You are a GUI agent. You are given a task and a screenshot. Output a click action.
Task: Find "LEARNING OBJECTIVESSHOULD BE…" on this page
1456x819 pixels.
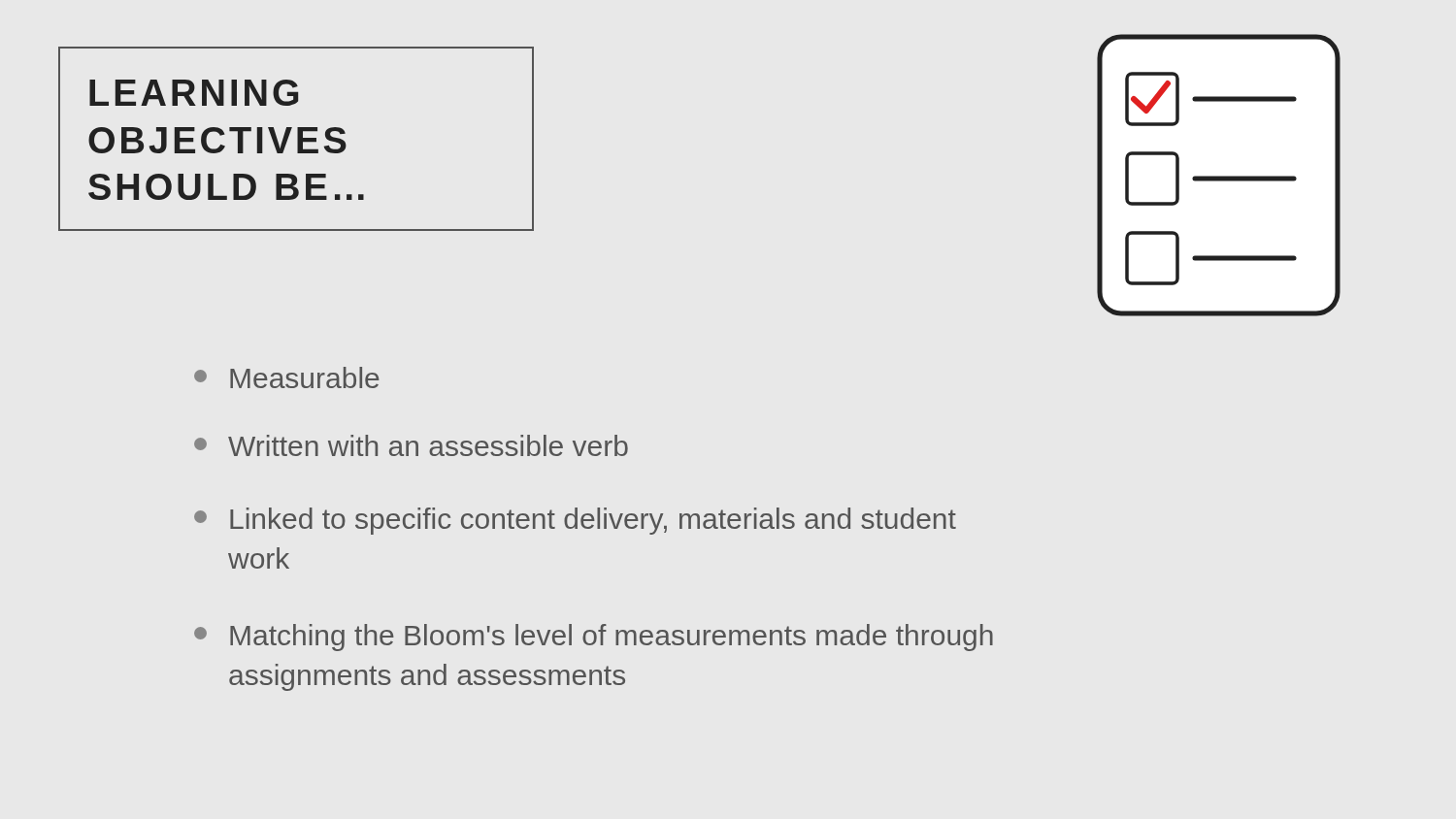click(296, 141)
